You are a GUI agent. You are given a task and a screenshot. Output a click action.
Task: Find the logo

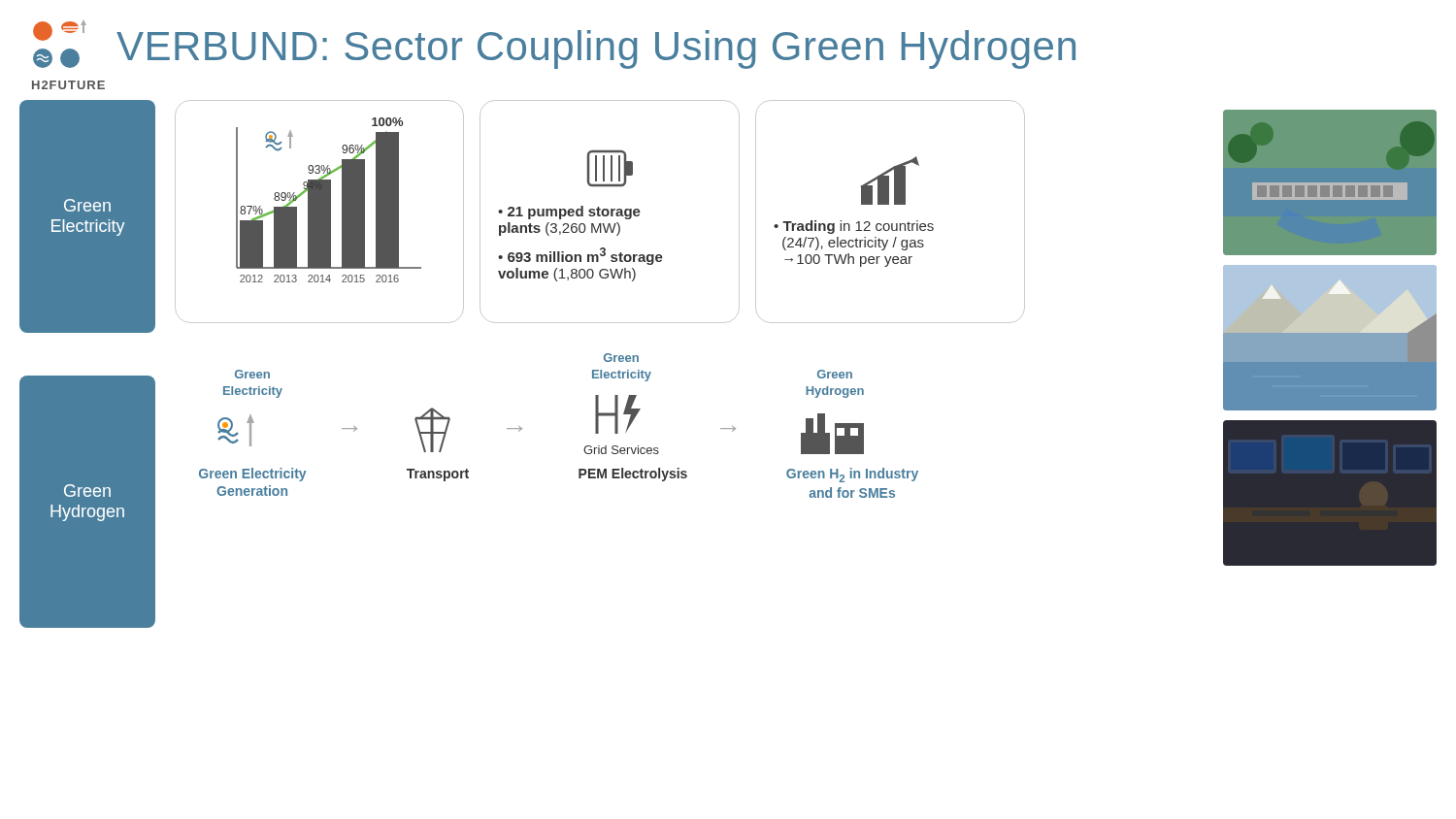pos(63,47)
